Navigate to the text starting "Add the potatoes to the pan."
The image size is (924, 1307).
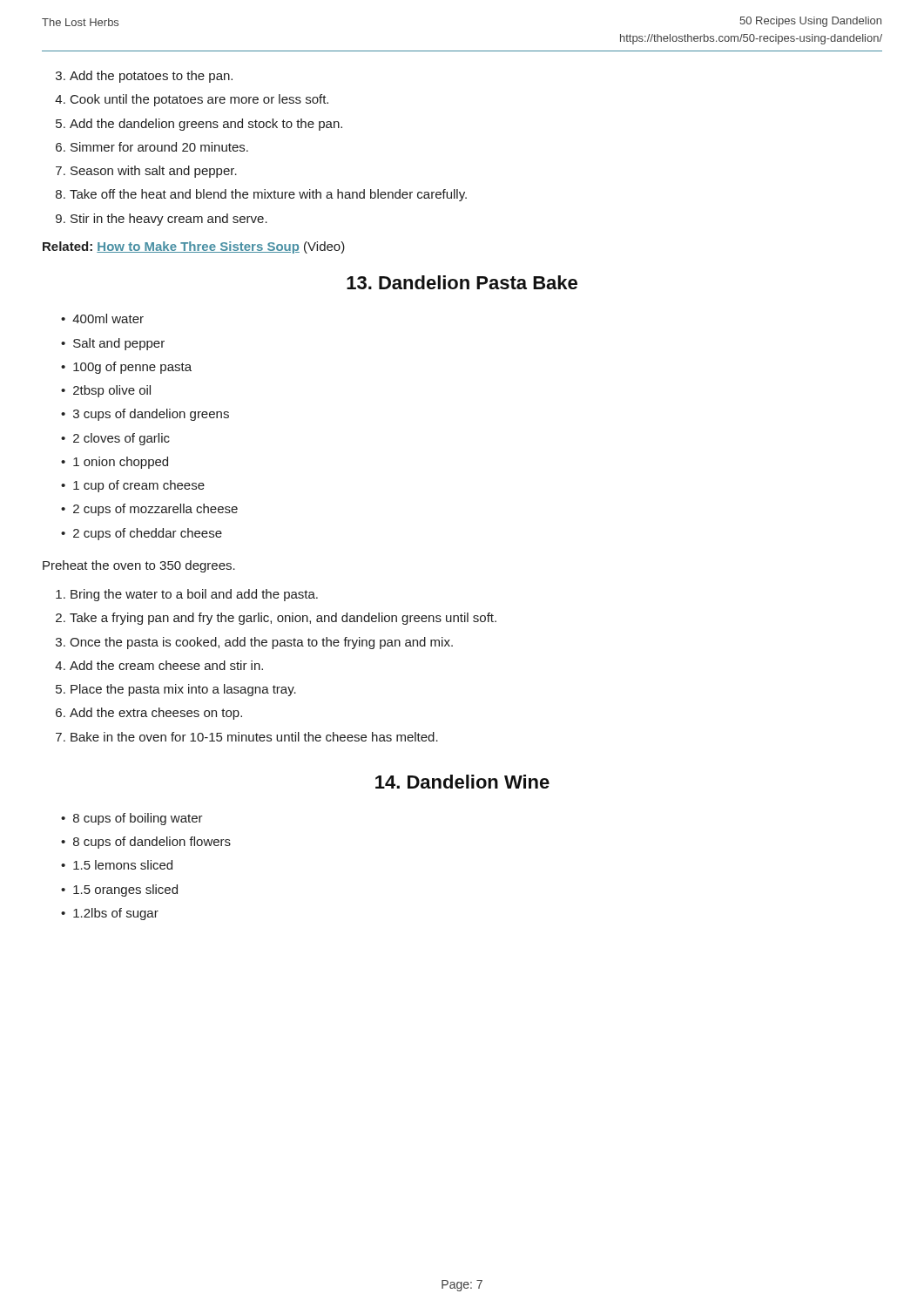[152, 75]
